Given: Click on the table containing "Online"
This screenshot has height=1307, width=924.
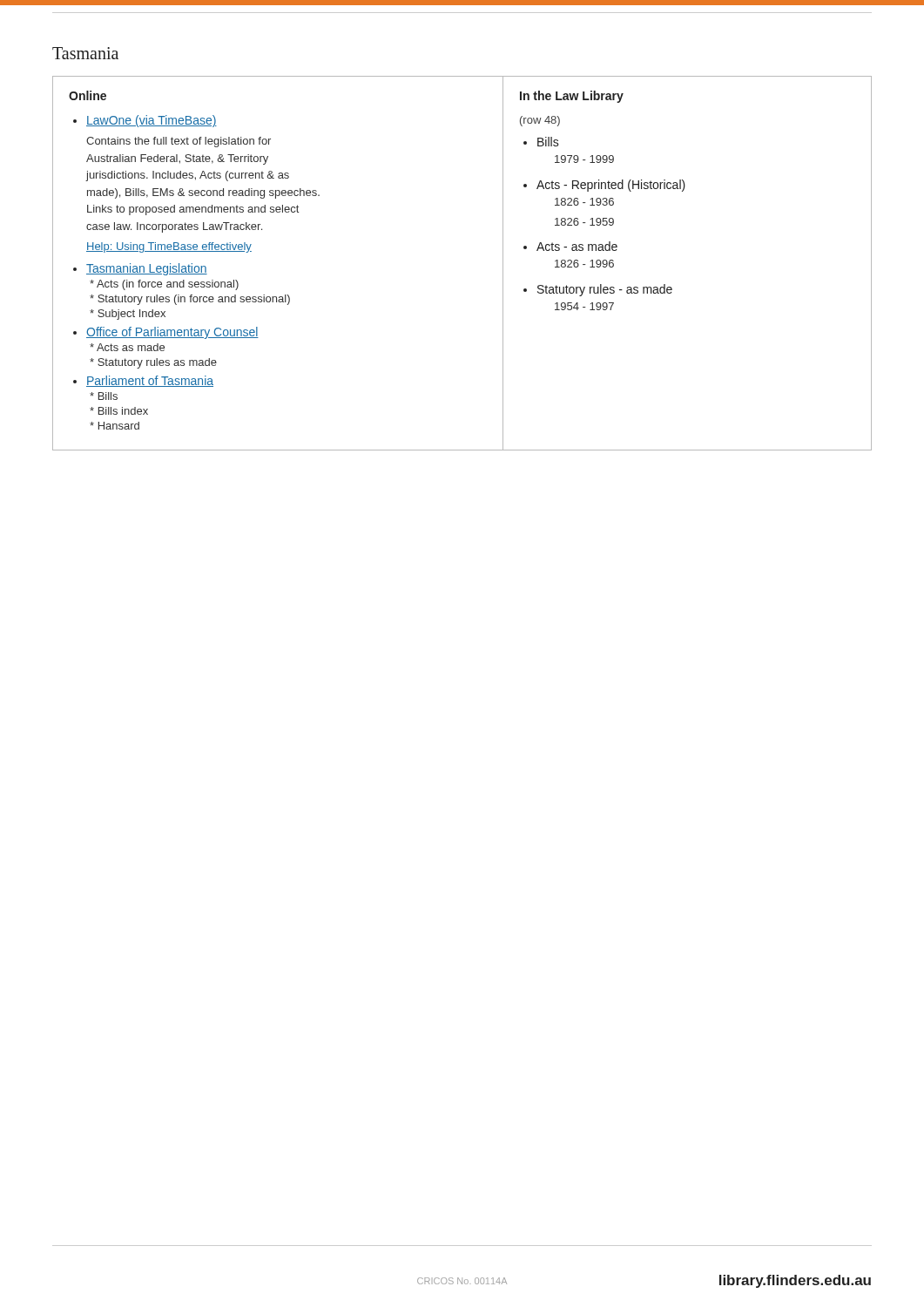Looking at the screenshot, I should coord(462,263).
